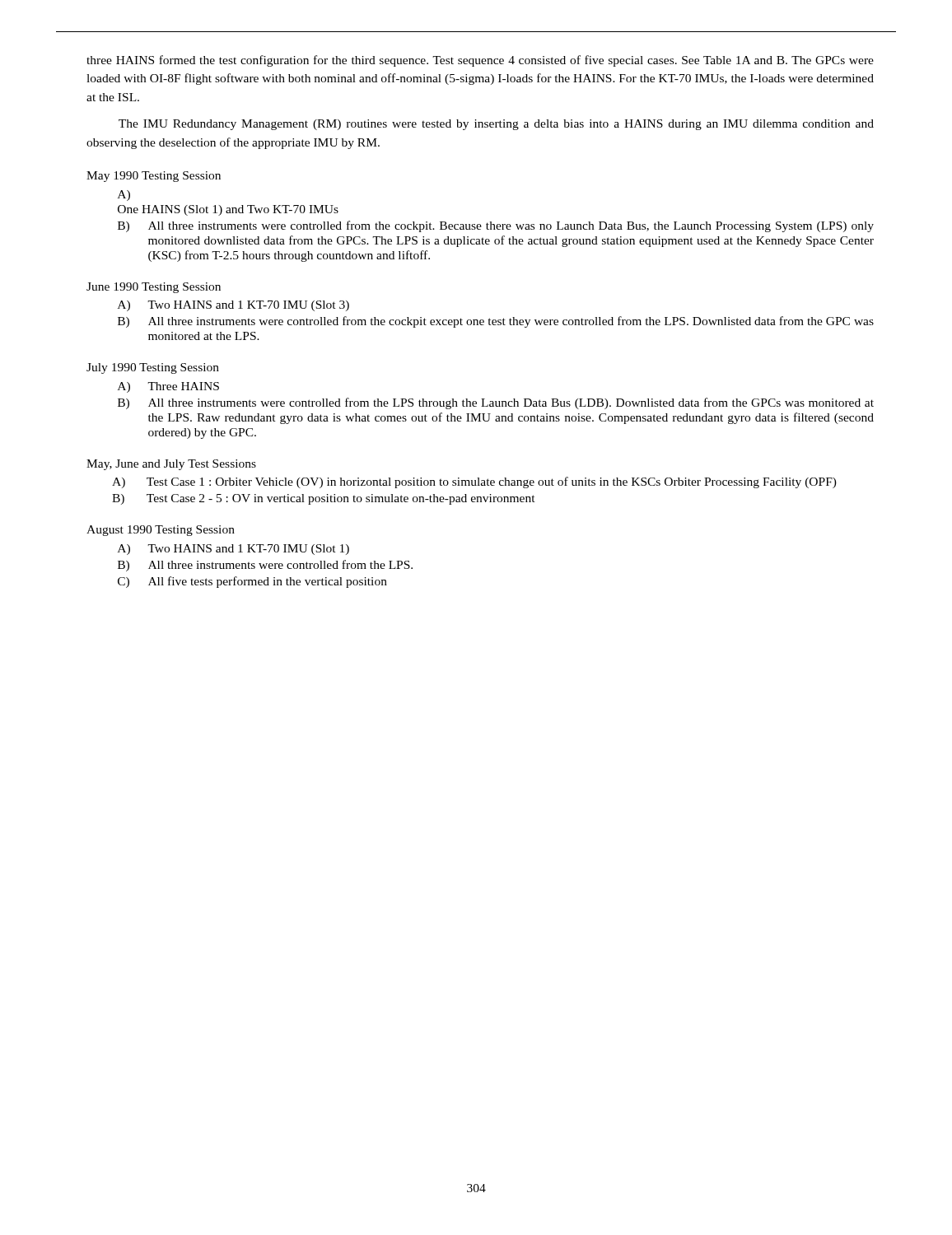Find the text block starting "June 1990 Testing"
952x1235 pixels.
tap(154, 288)
